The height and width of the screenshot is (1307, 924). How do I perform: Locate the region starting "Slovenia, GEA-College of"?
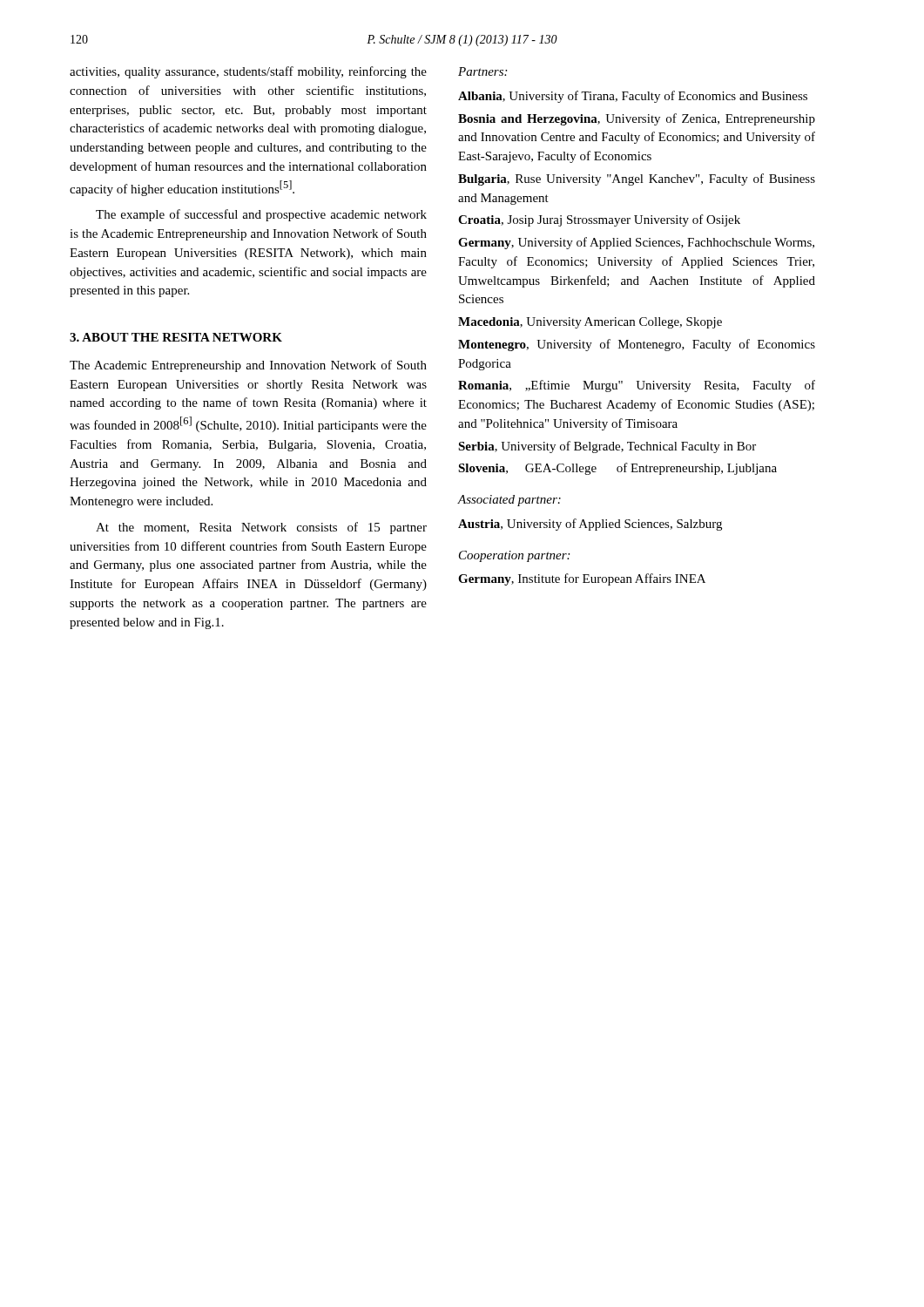(618, 468)
